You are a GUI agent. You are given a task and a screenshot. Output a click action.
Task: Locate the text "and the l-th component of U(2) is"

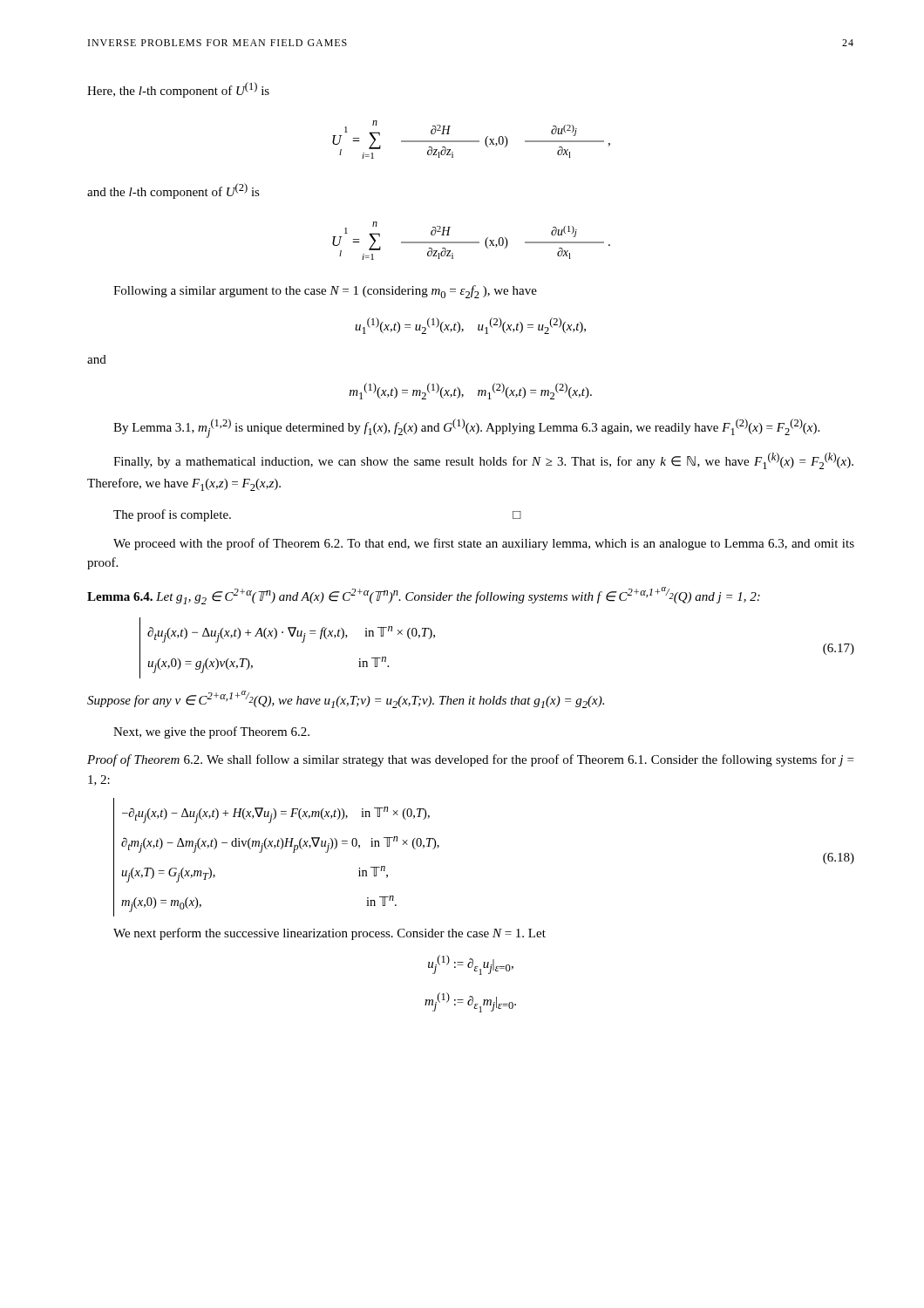pos(173,190)
